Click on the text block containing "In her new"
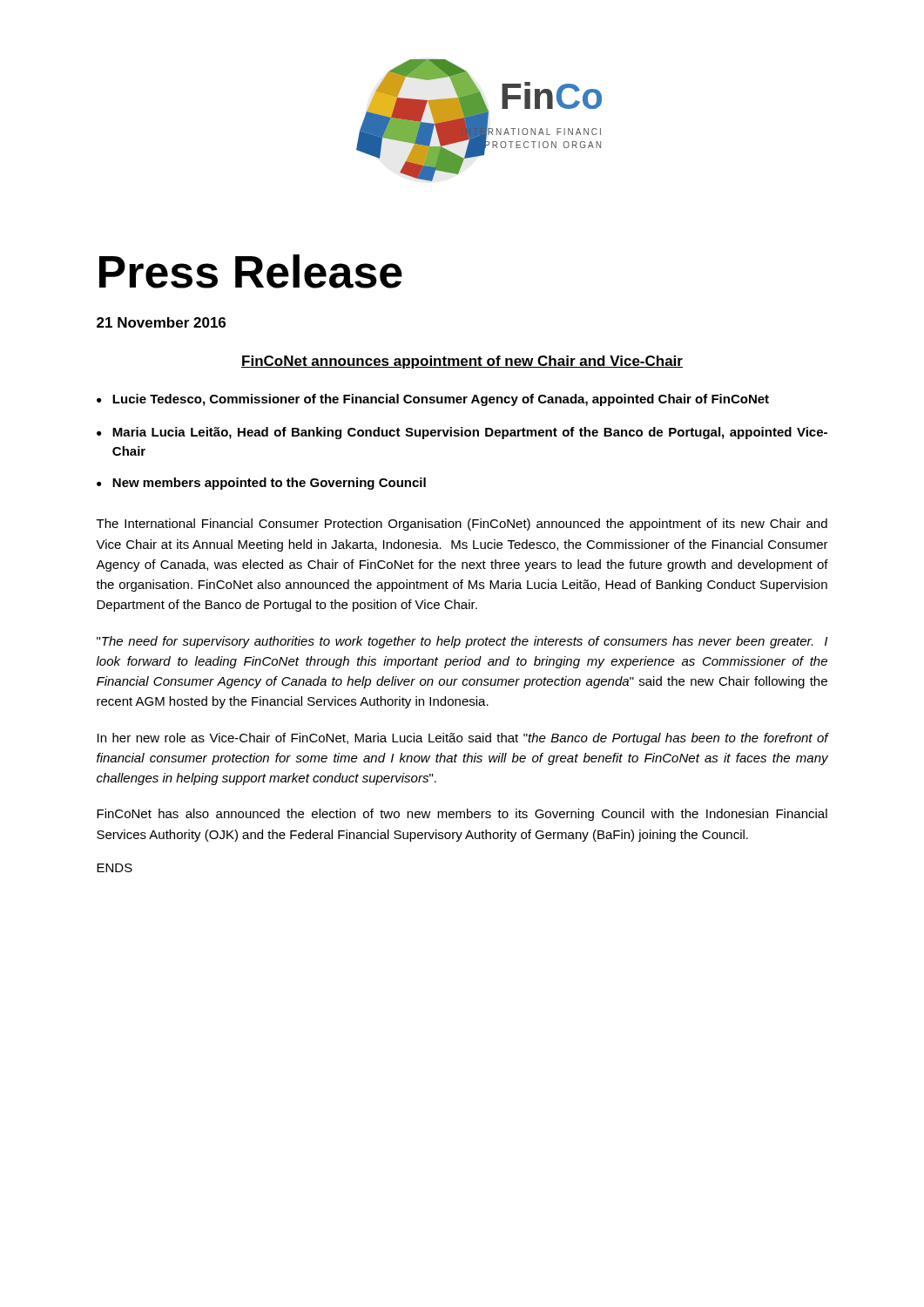924x1307 pixels. tap(462, 757)
